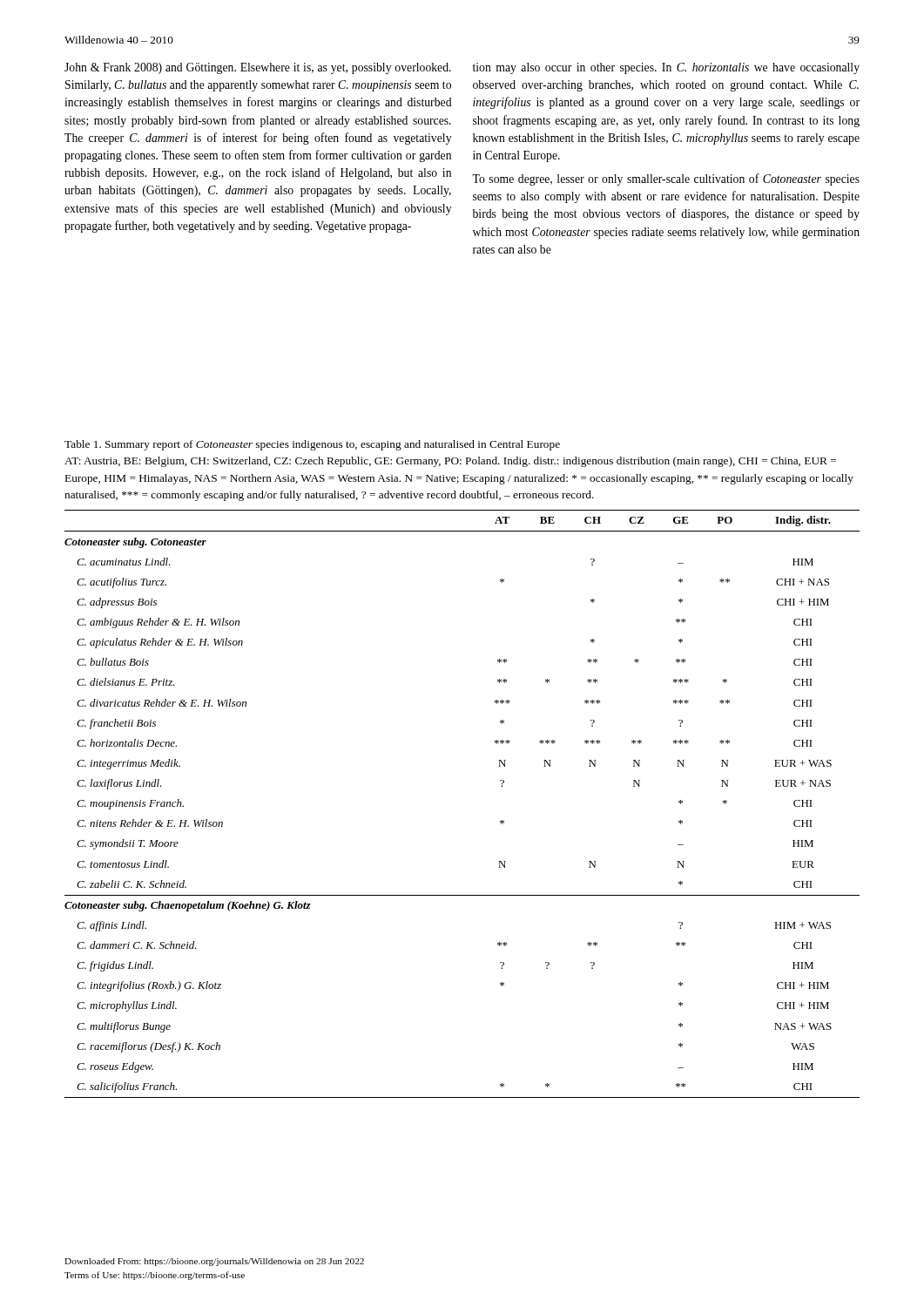The width and height of the screenshot is (924, 1307).
Task: Point to the block beginning "John & Frank 2008) and Göttingen."
Action: (258, 147)
